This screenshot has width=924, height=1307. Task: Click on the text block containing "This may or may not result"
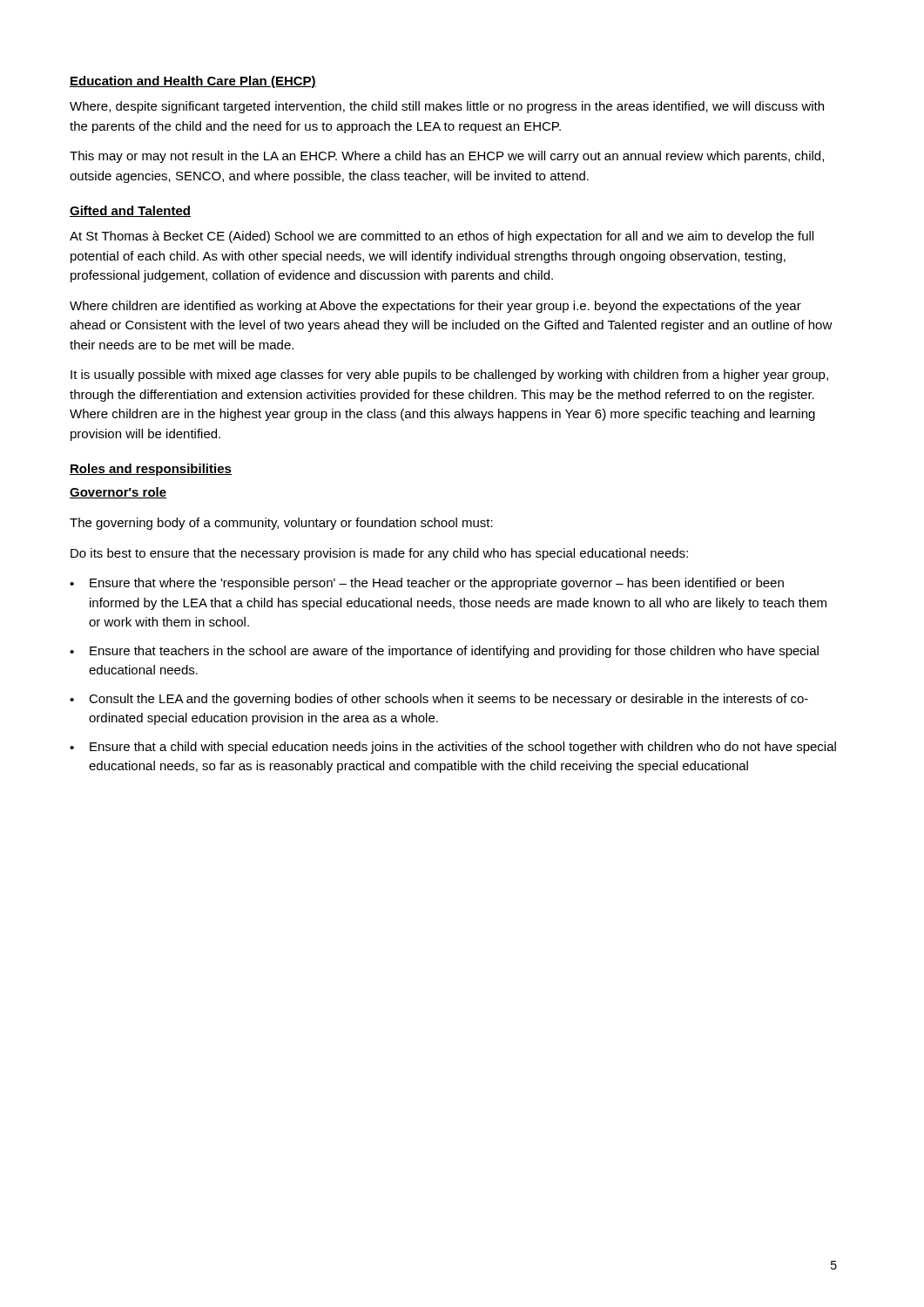pos(447,165)
